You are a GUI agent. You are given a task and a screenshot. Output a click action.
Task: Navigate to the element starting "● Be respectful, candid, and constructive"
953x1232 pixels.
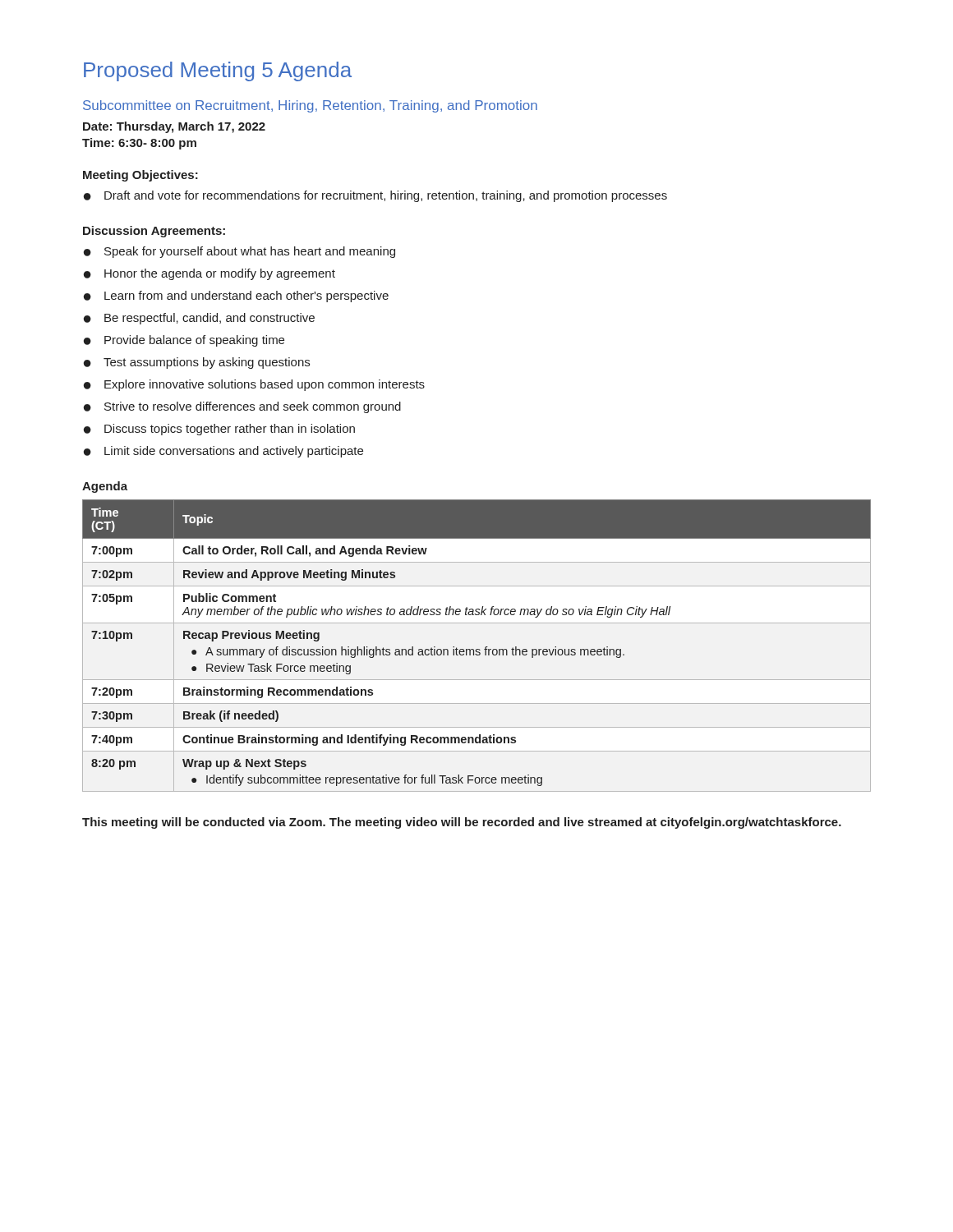point(199,319)
